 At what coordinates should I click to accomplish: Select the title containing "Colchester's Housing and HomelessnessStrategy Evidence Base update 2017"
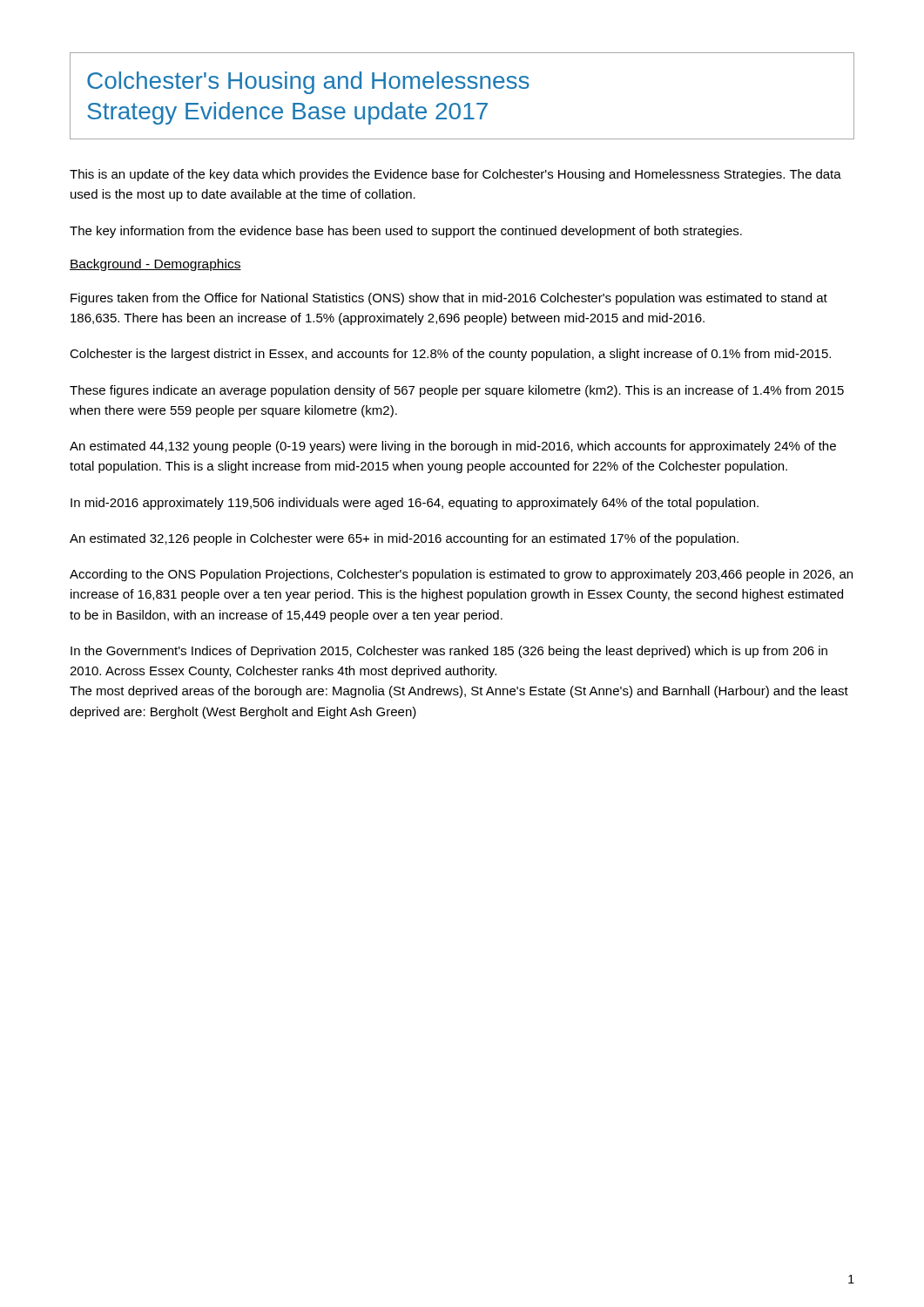(x=462, y=96)
